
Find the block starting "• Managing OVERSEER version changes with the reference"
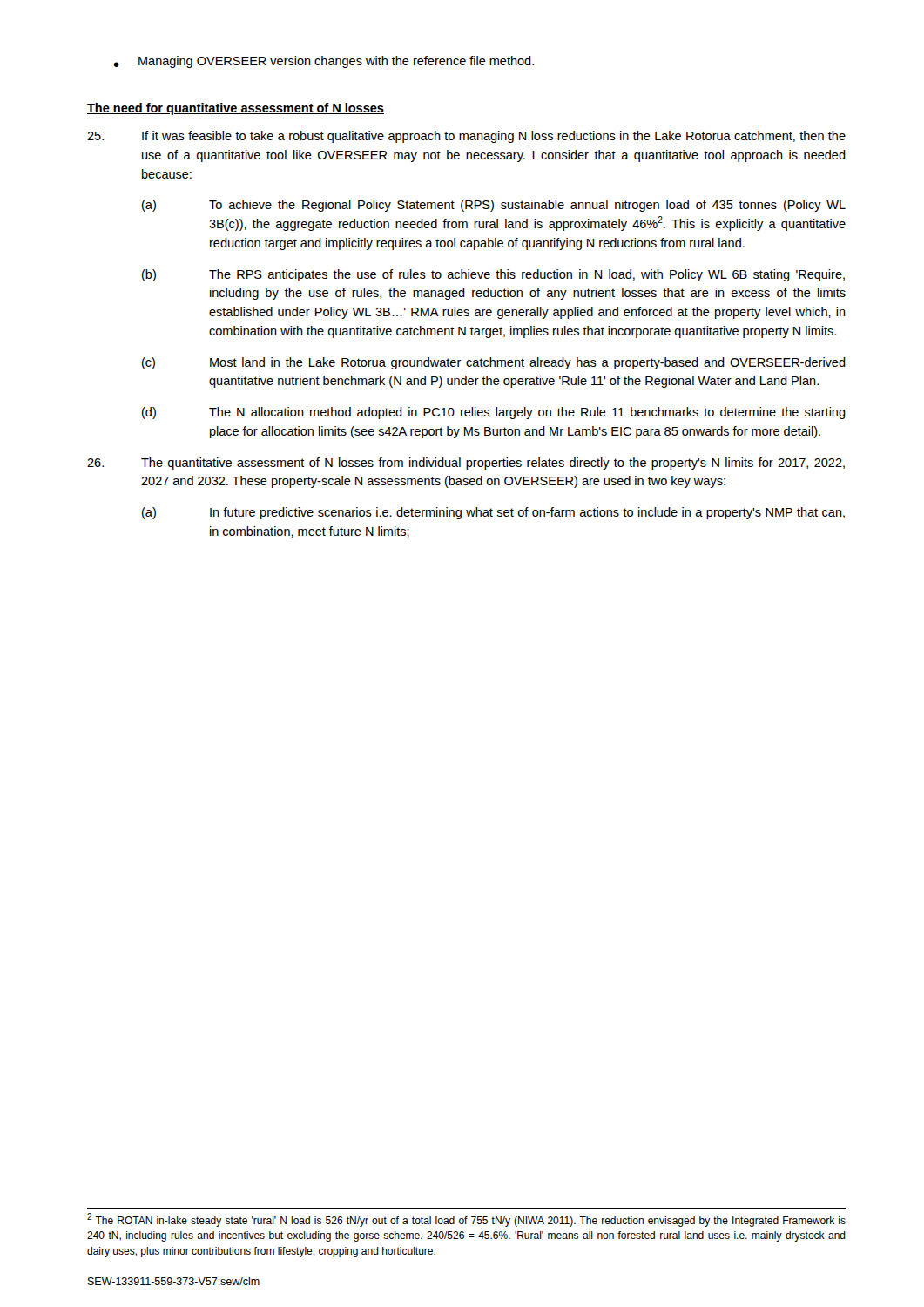click(479, 65)
